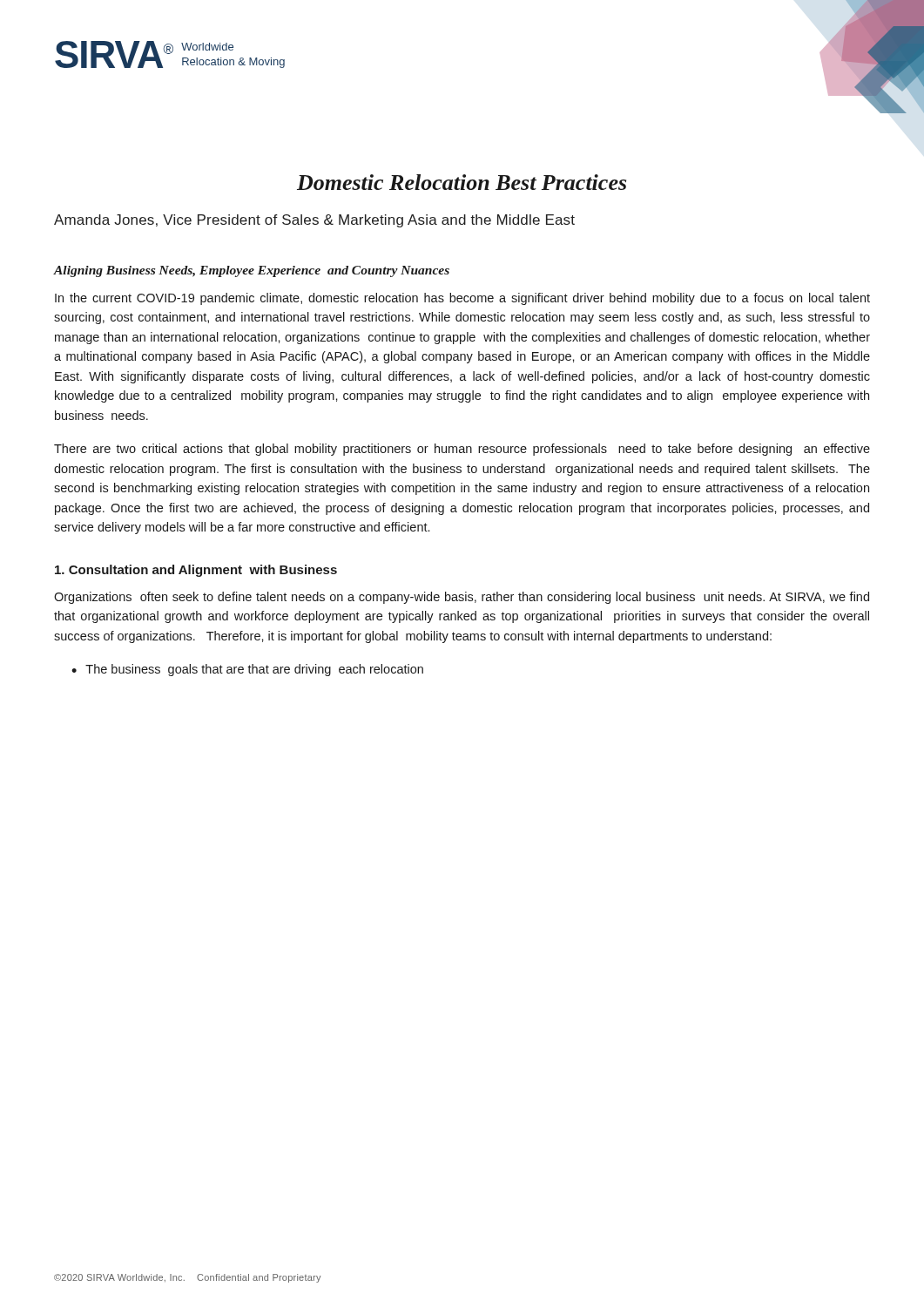This screenshot has width=924, height=1307.
Task: Point to the block beginning "• The business goals that are that are"
Action: (248, 671)
